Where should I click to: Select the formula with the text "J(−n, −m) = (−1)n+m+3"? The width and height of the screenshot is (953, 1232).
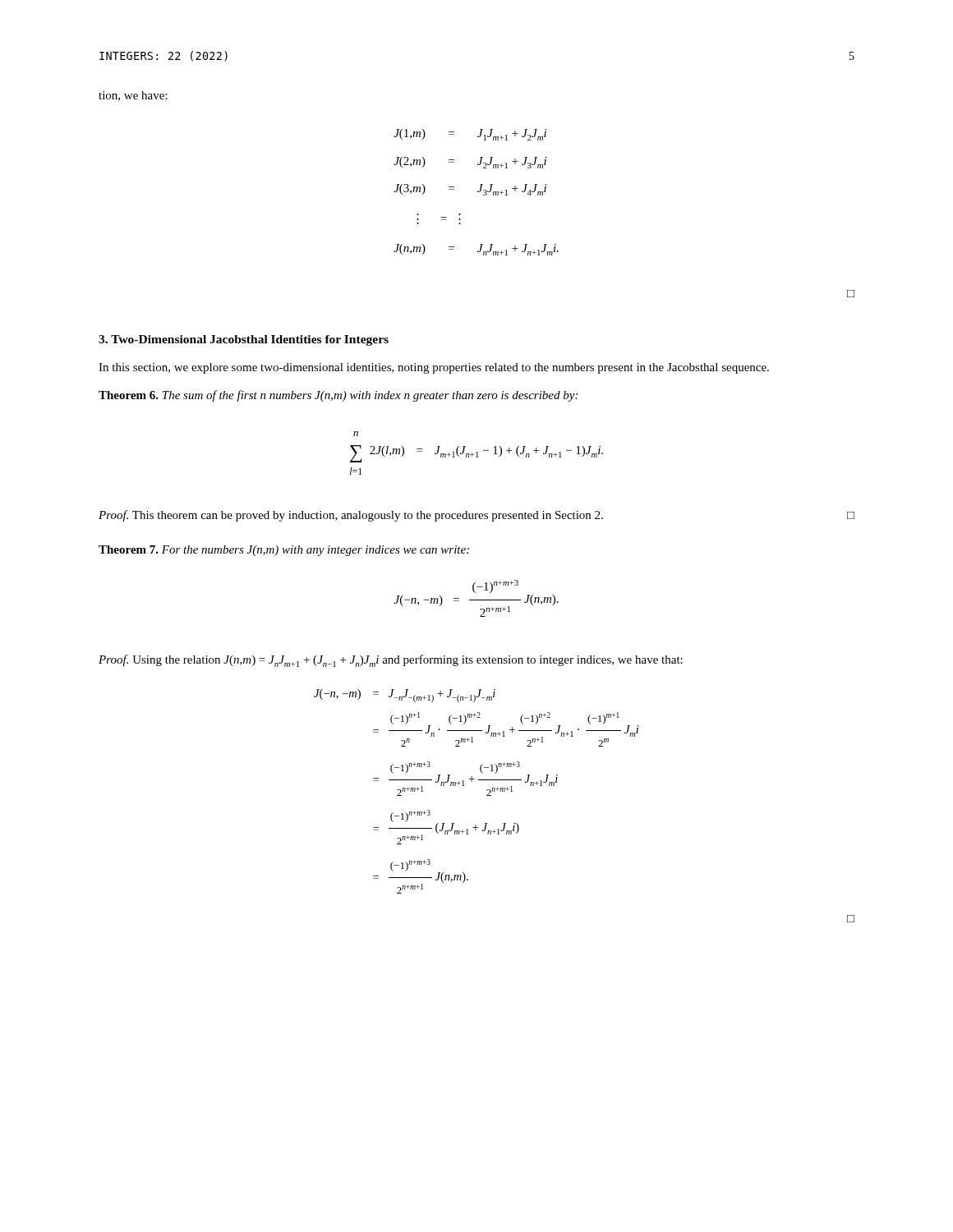[476, 600]
